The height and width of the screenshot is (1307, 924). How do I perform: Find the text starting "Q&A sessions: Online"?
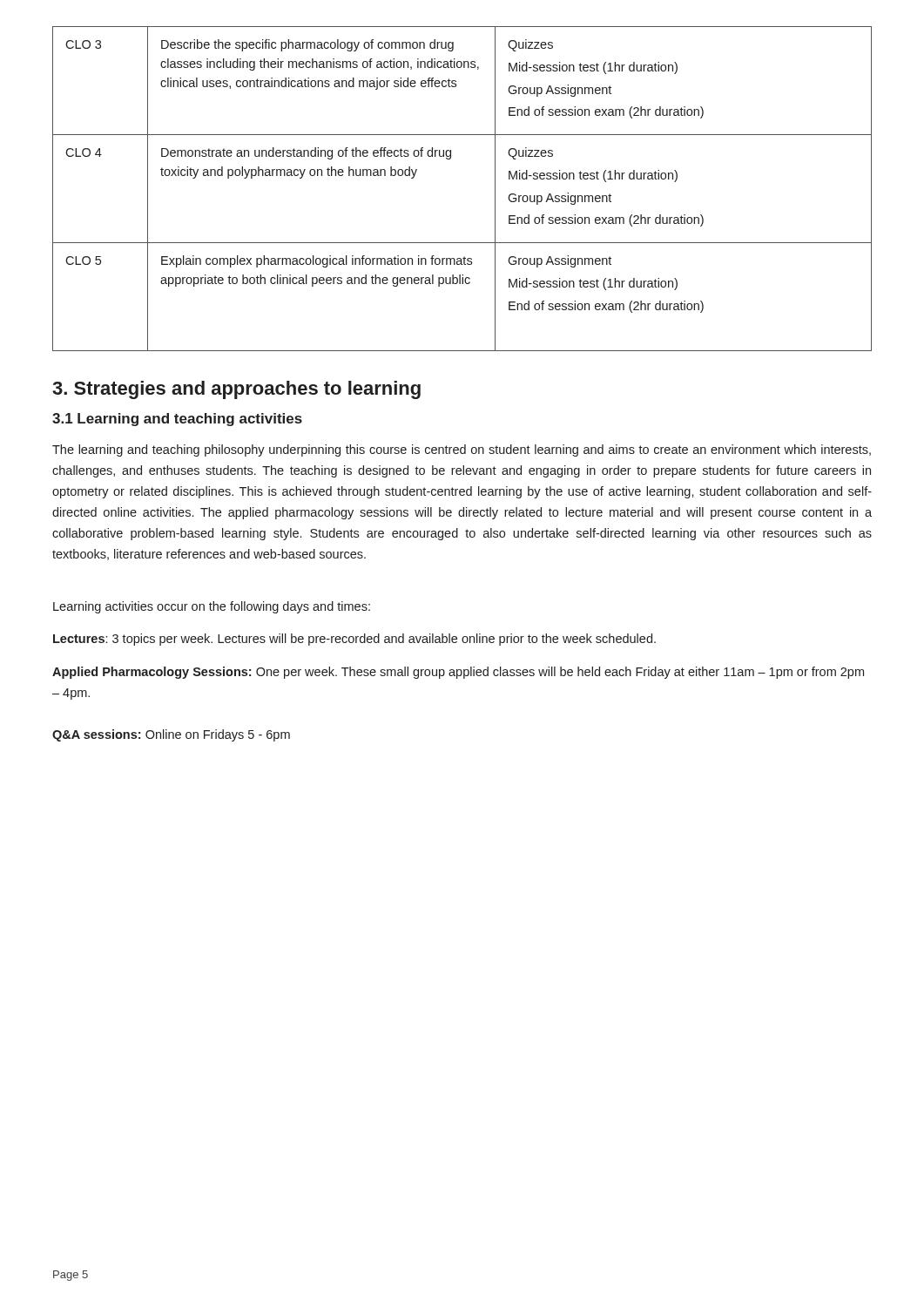click(171, 735)
